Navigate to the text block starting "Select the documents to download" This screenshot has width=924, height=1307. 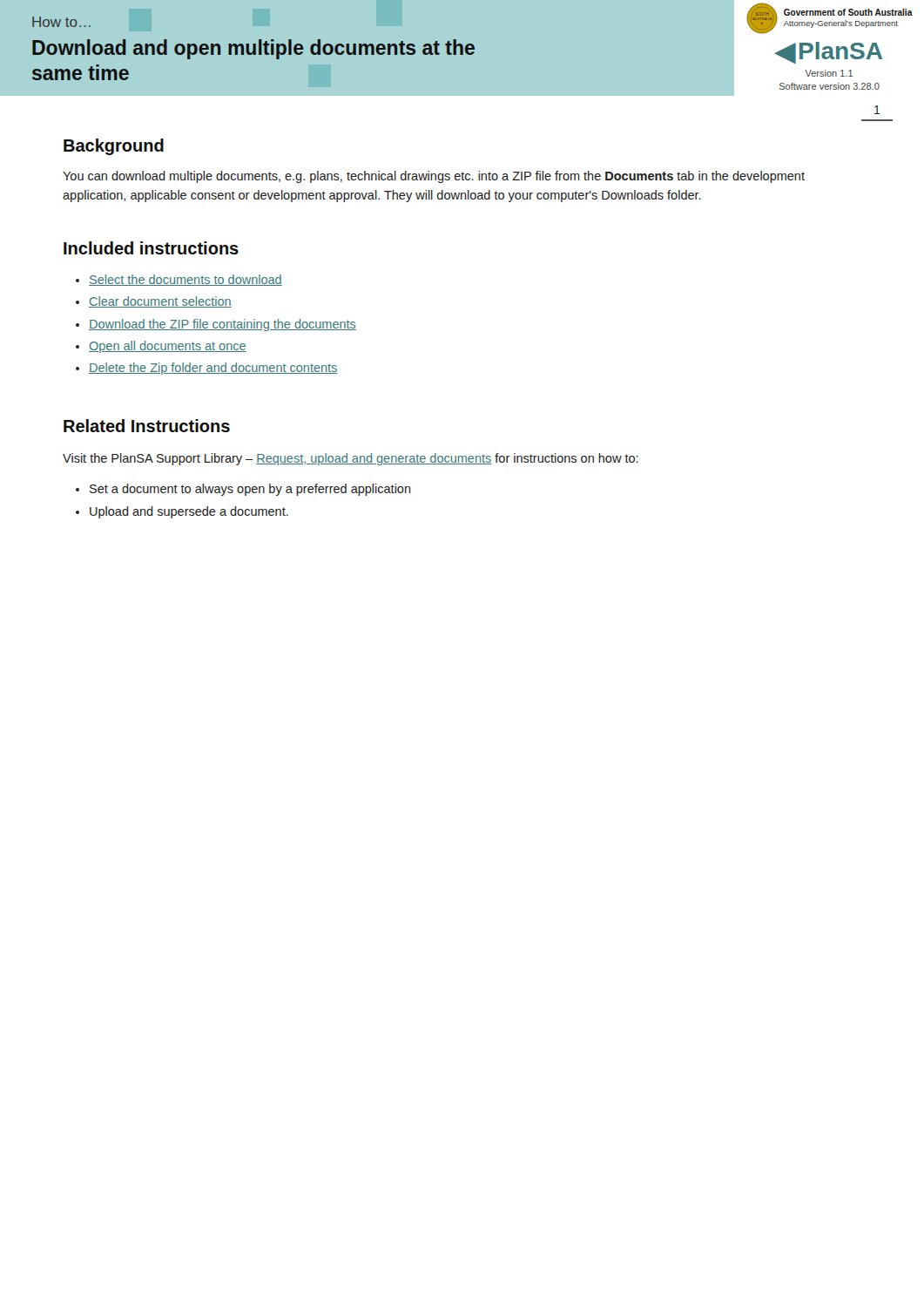(185, 280)
